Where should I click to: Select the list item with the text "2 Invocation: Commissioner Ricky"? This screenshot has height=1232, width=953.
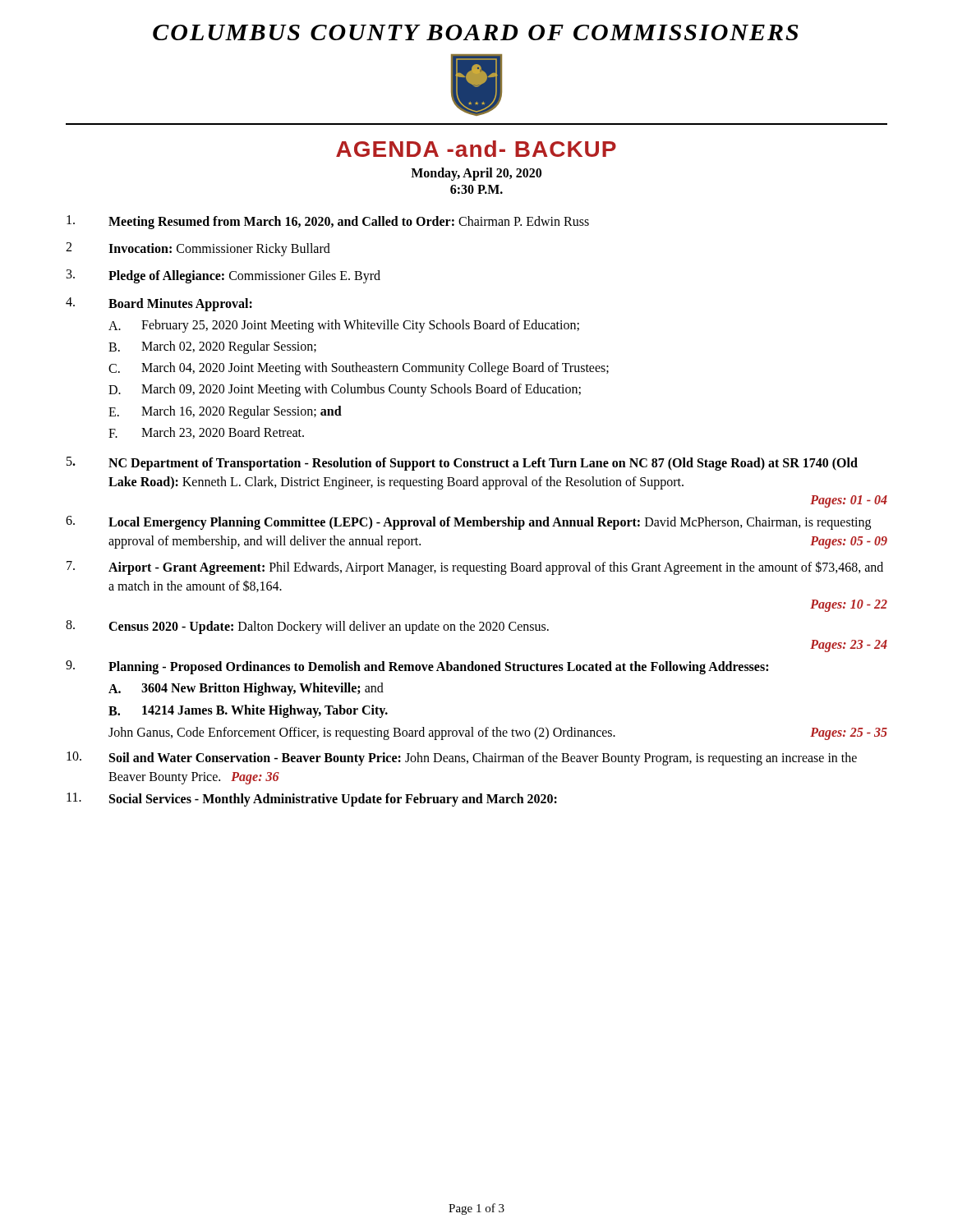click(198, 249)
